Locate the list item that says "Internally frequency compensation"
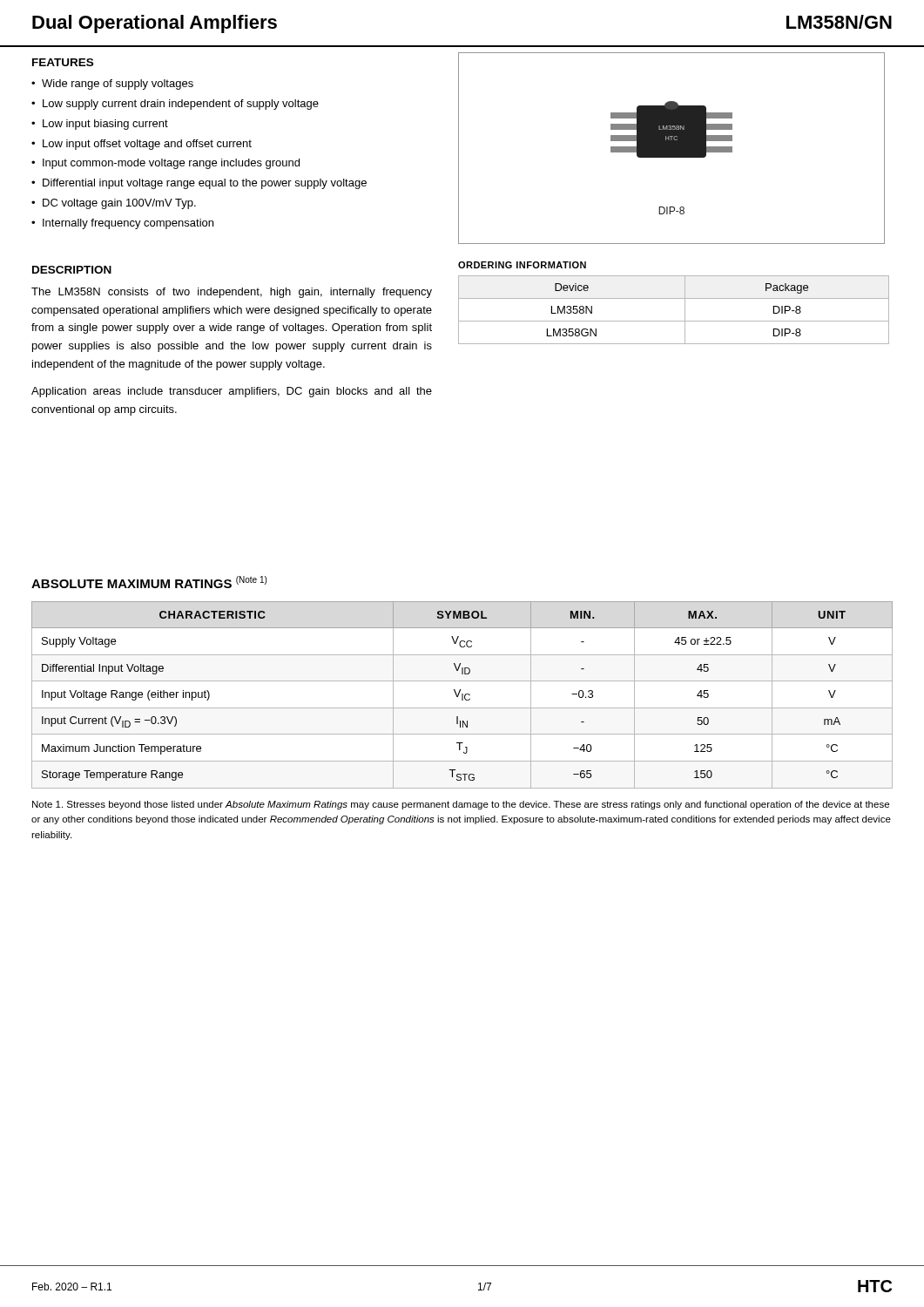The width and height of the screenshot is (924, 1307). tap(128, 223)
